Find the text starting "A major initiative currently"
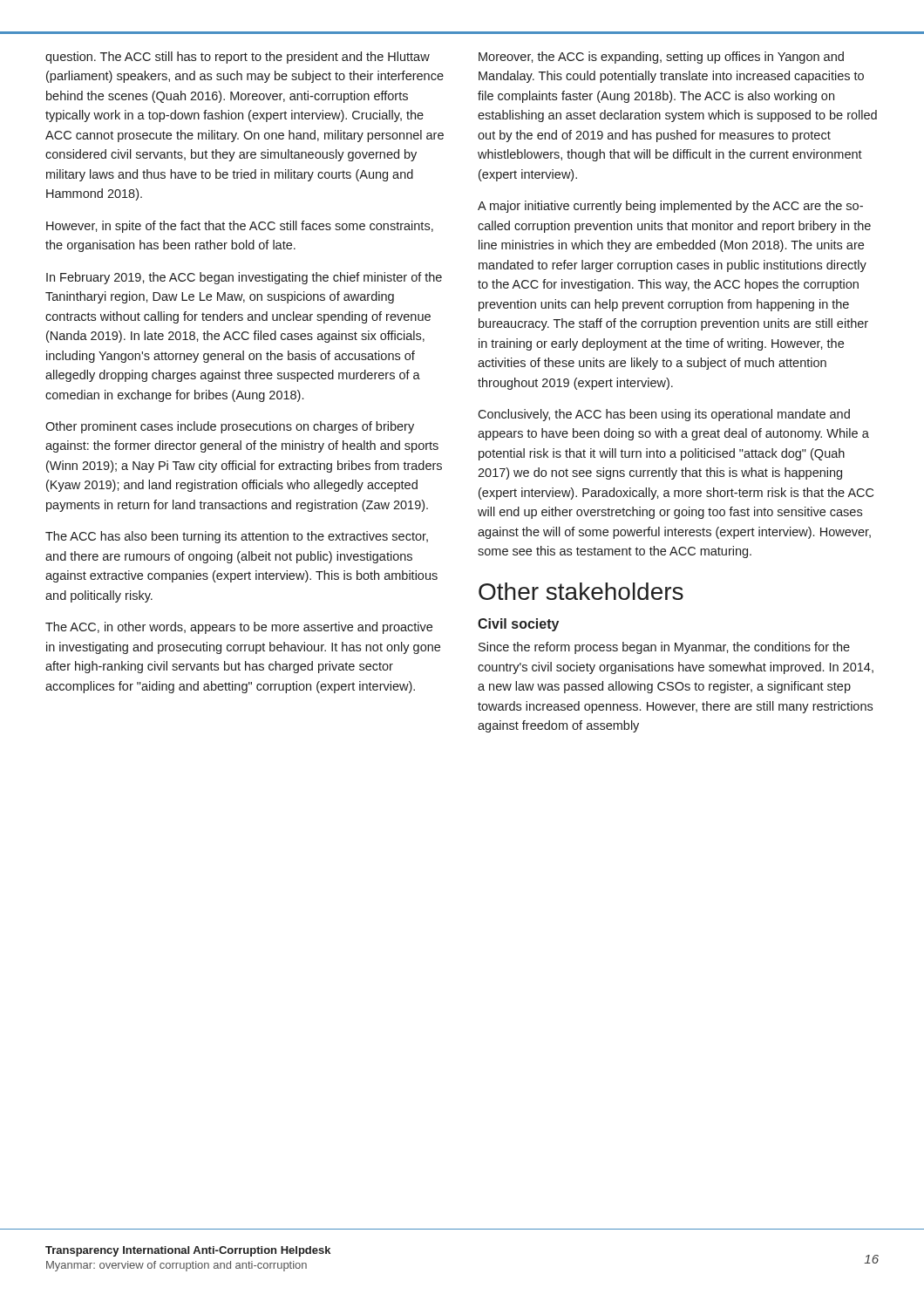 (674, 294)
